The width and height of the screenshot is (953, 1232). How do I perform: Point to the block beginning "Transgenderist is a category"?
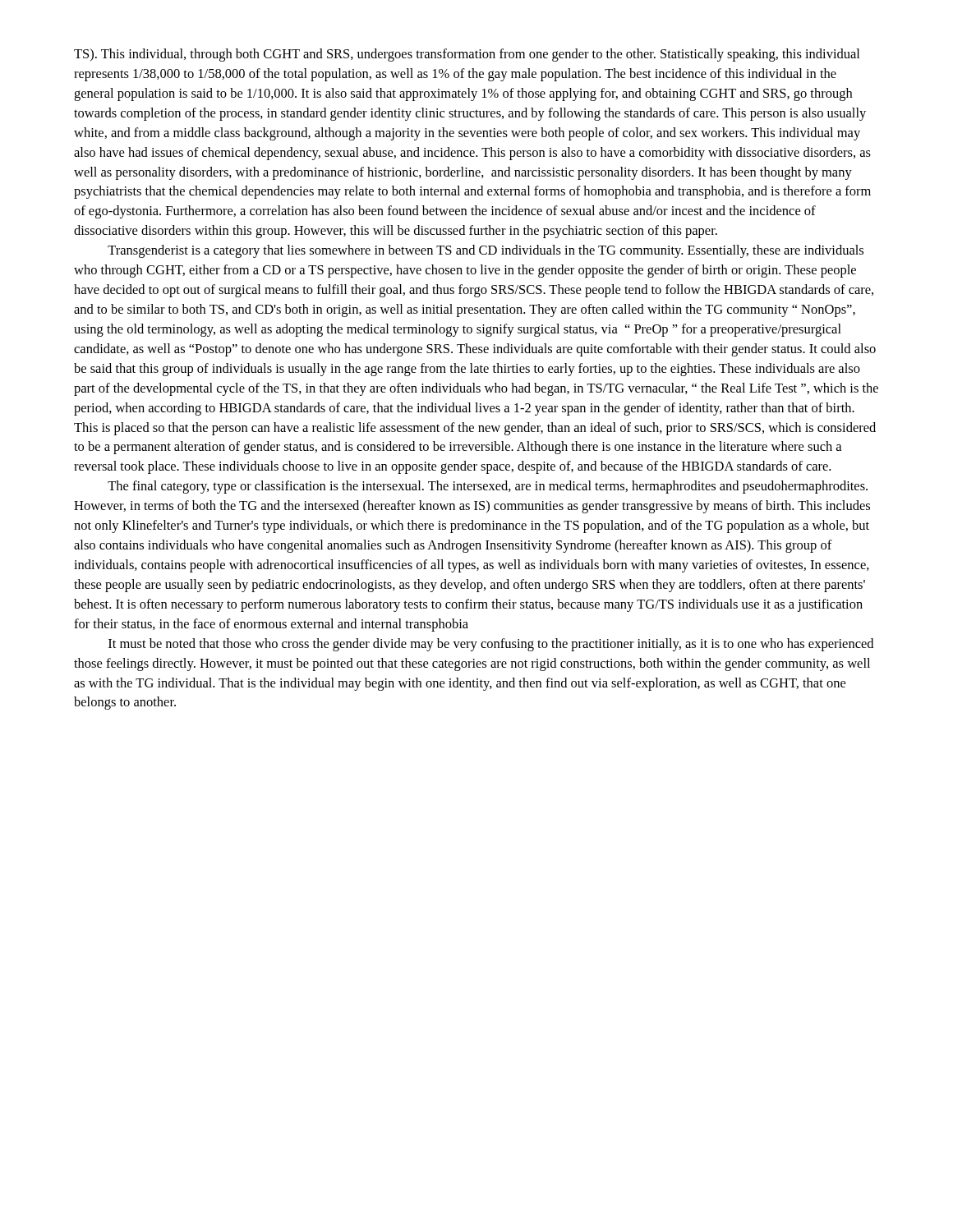tap(476, 359)
